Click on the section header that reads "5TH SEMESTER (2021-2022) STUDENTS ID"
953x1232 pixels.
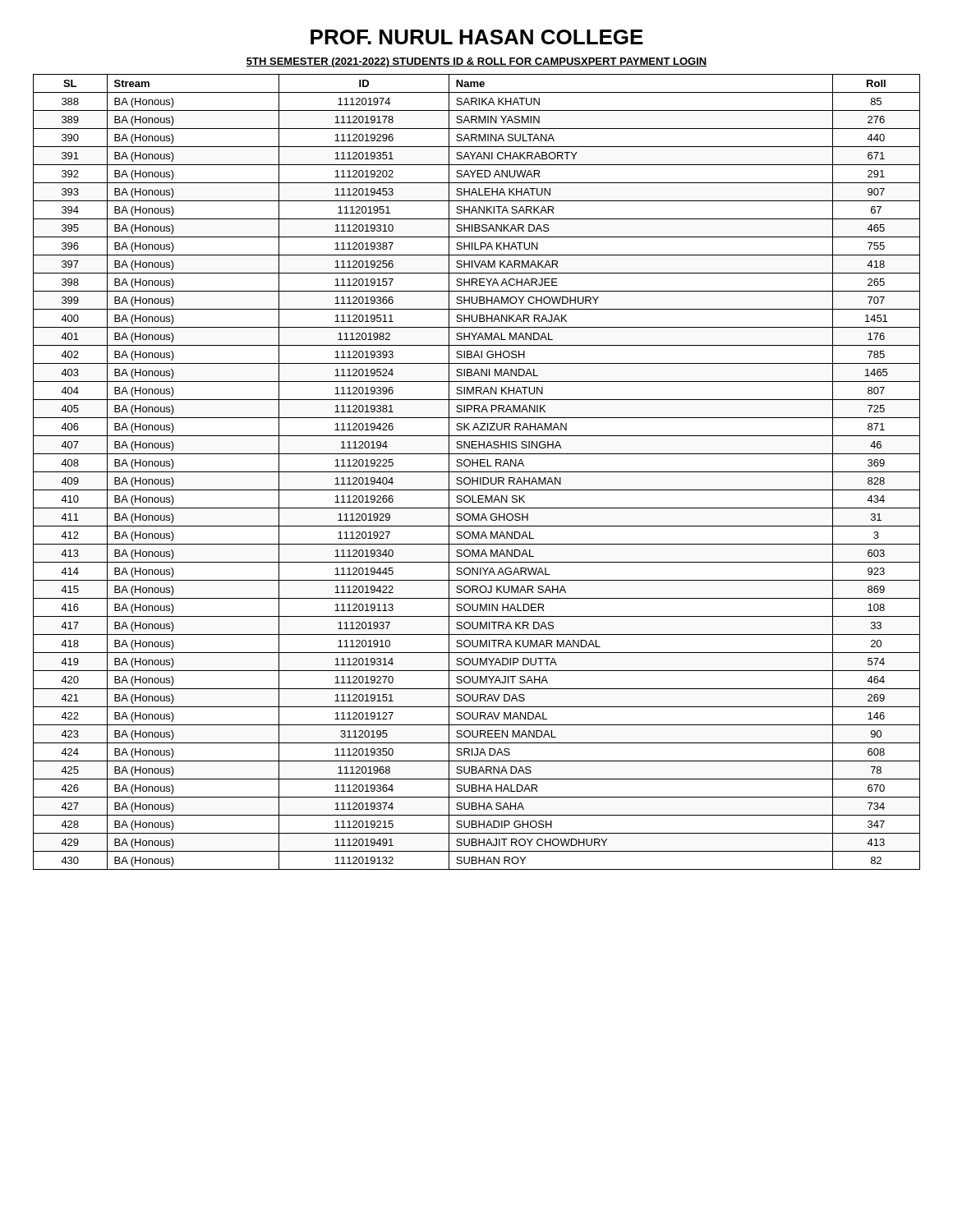pyautogui.click(x=476, y=61)
